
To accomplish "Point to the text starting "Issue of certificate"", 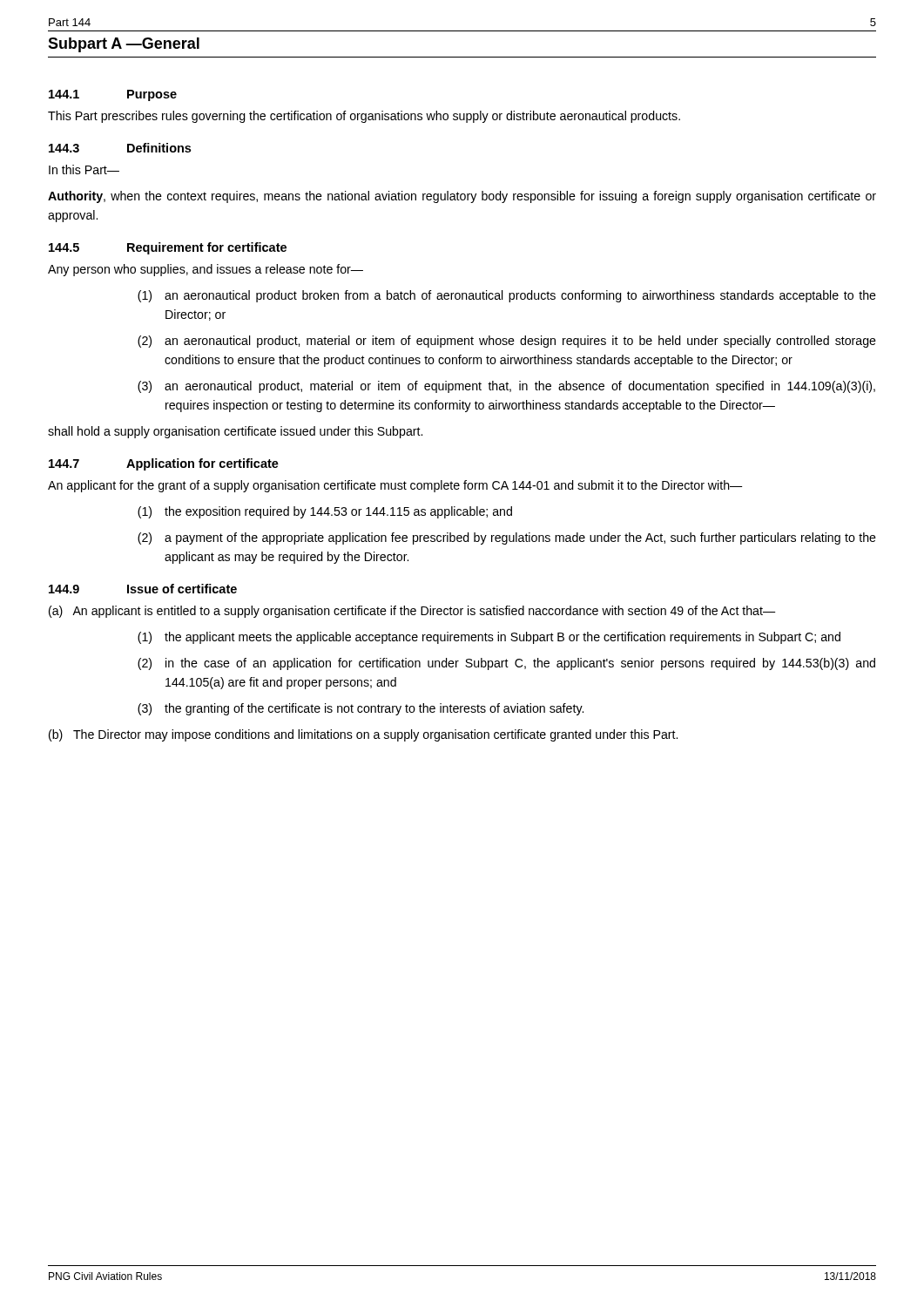I will [x=182, y=589].
